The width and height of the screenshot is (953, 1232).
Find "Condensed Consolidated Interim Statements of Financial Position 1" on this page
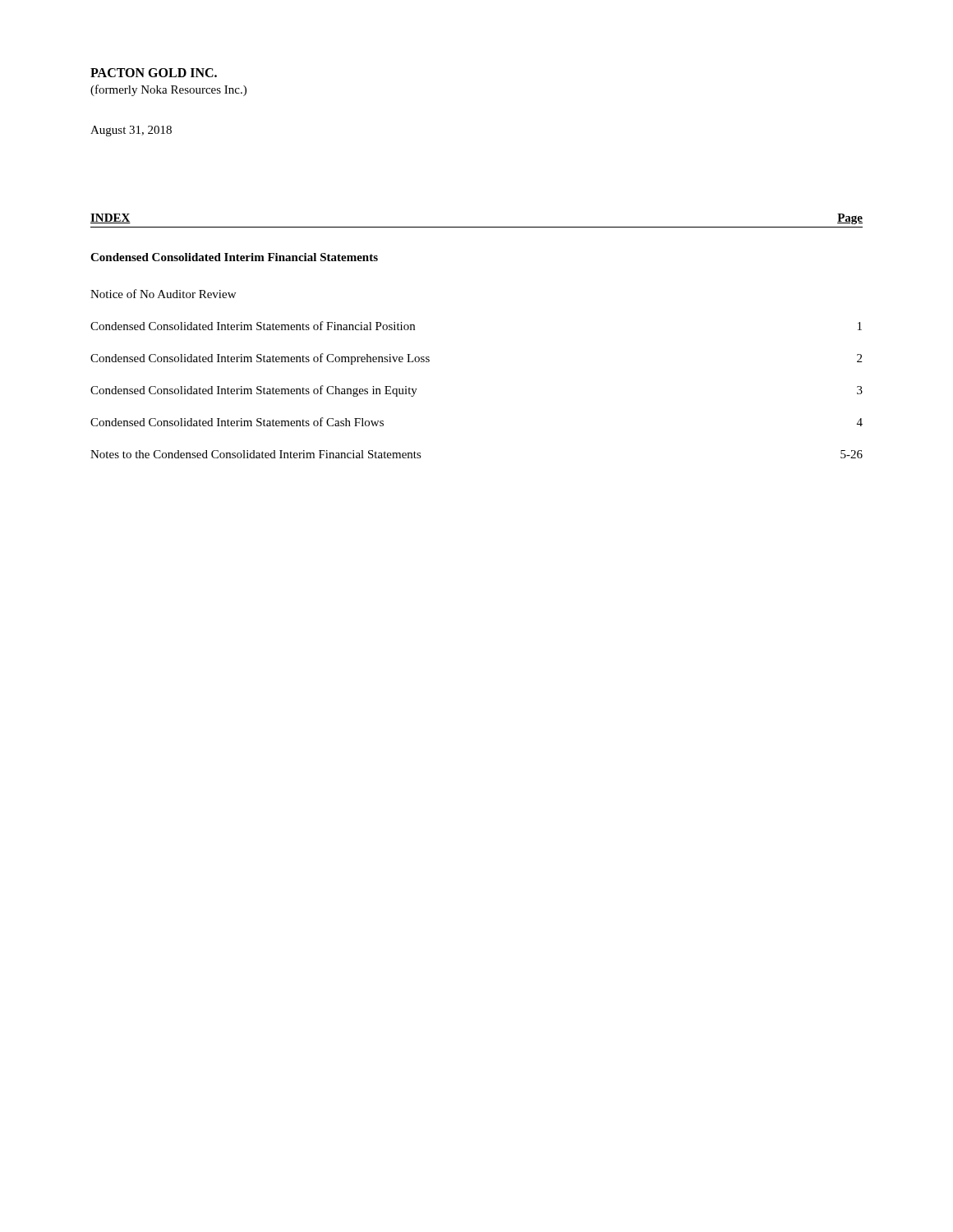click(259, 326)
